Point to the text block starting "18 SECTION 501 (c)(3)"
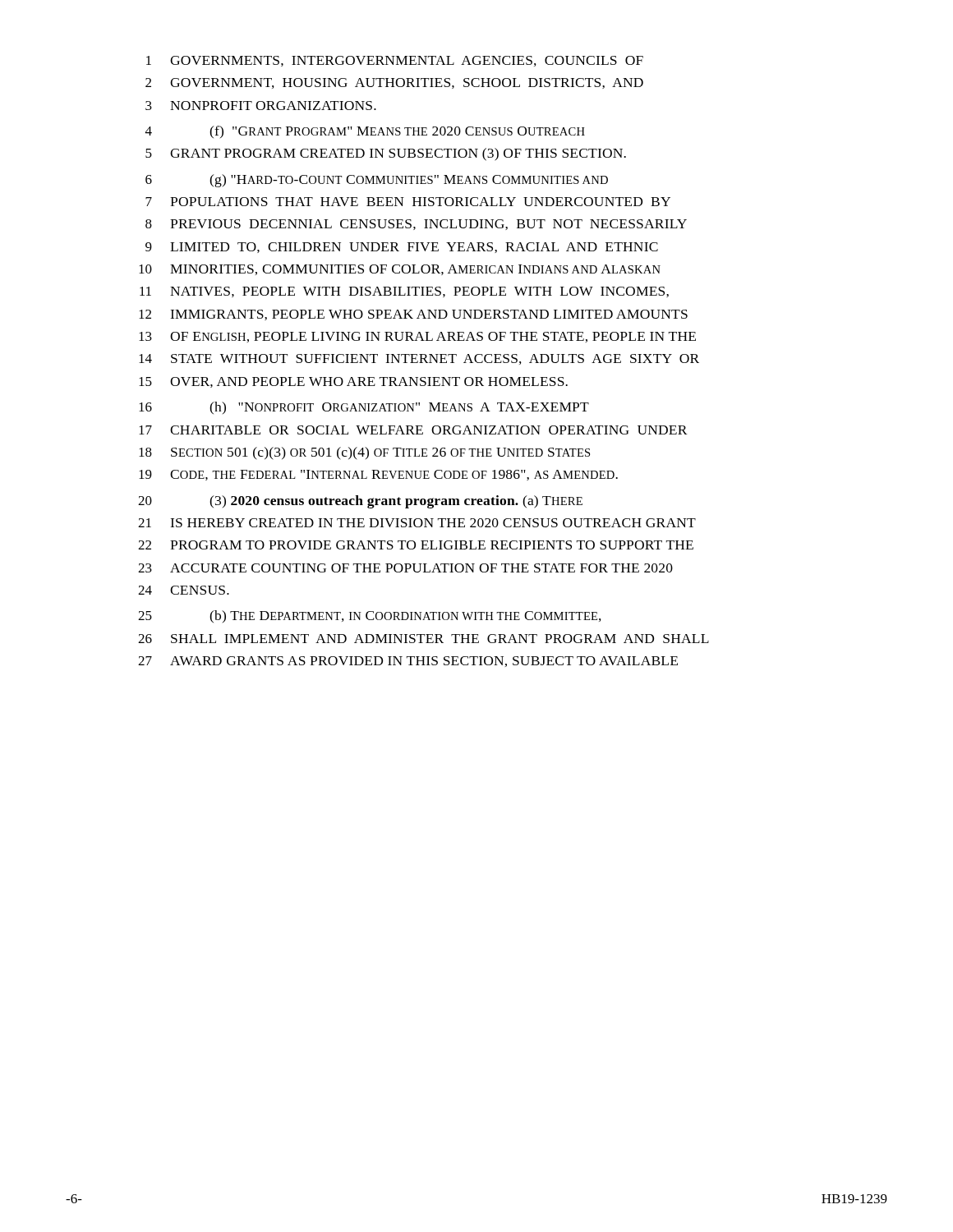953x1232 pixels. tap(497, 452)
